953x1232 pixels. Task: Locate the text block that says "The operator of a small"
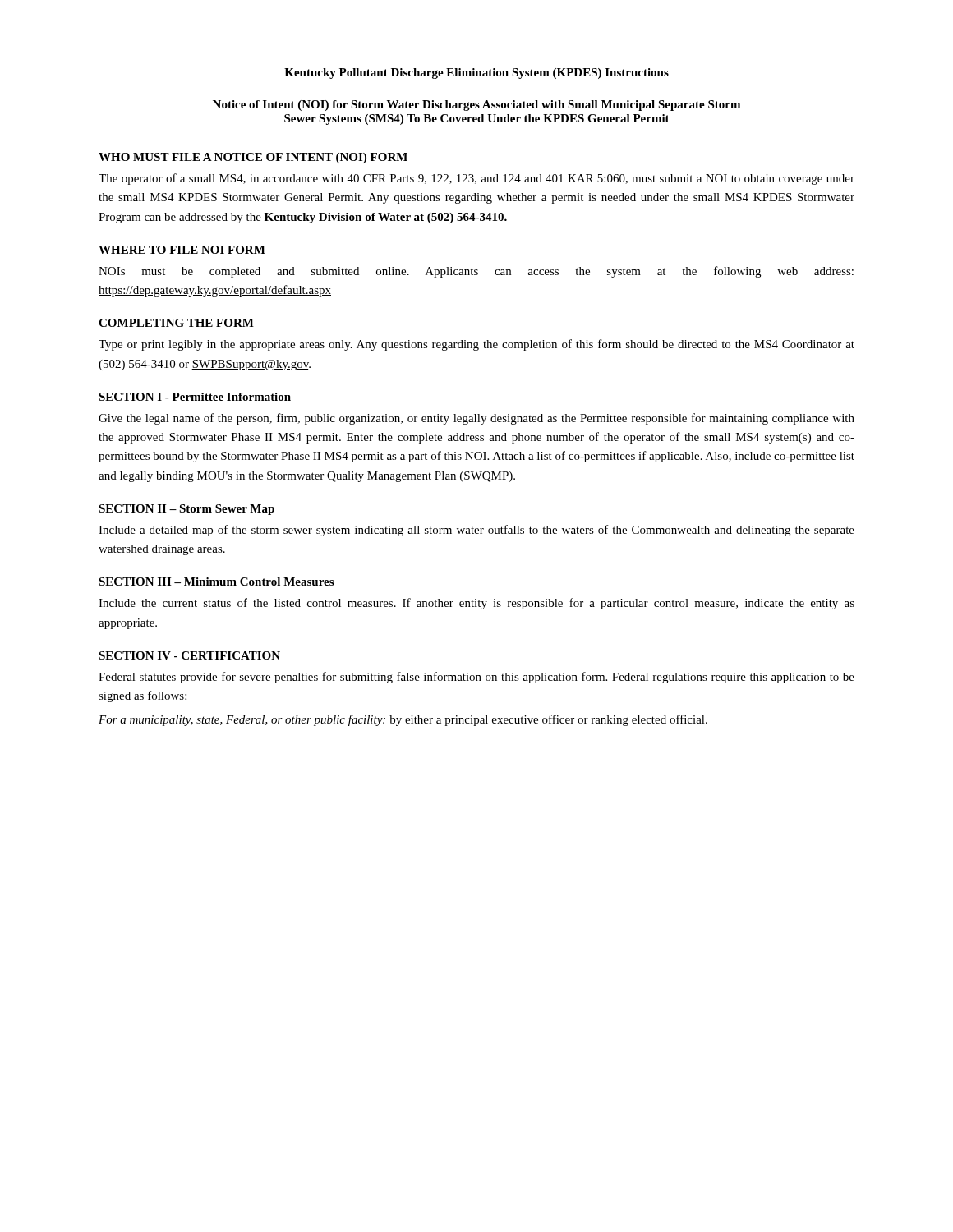pos(476,197)
